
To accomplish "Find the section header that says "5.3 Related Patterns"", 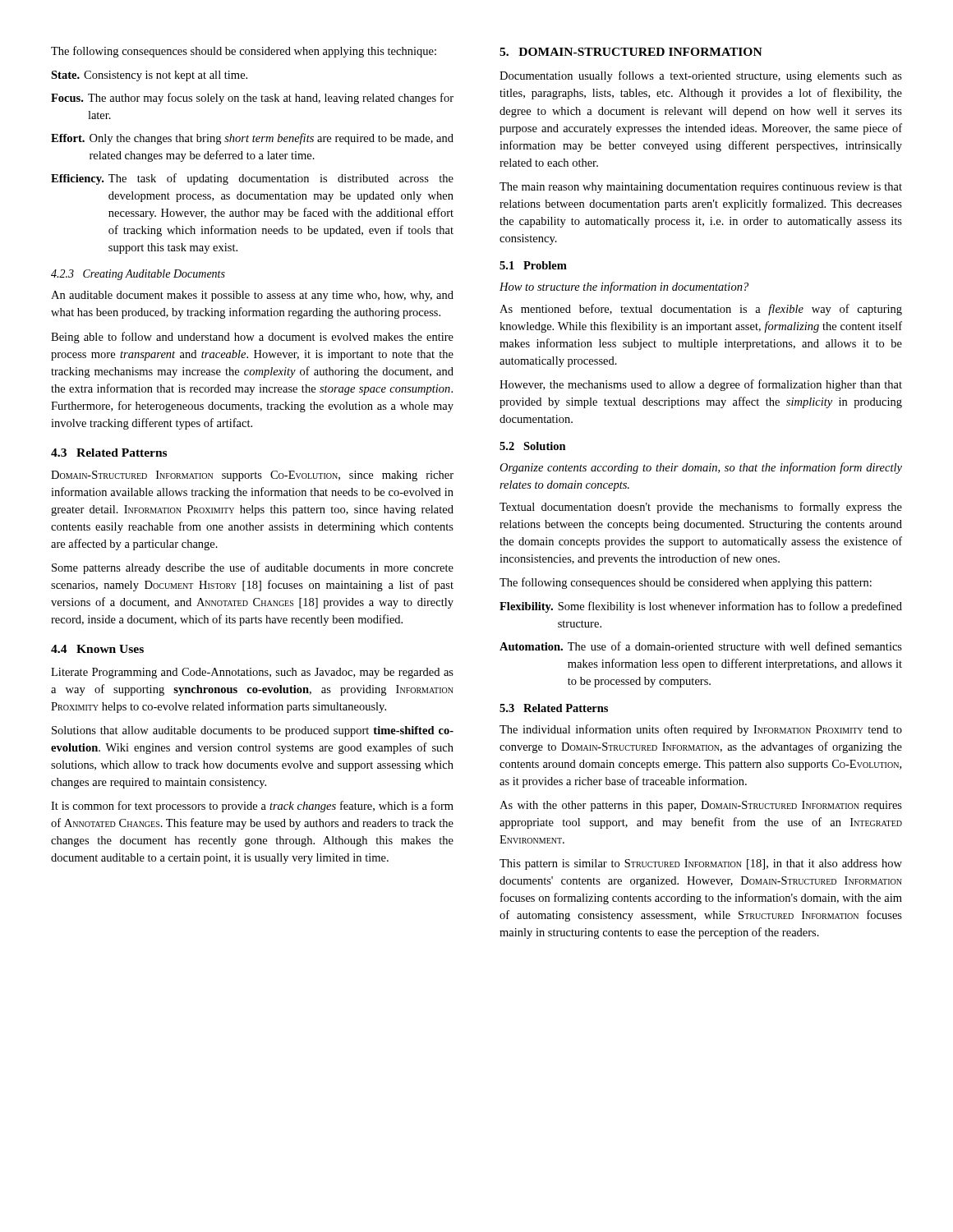I will [x=554, y=708].
